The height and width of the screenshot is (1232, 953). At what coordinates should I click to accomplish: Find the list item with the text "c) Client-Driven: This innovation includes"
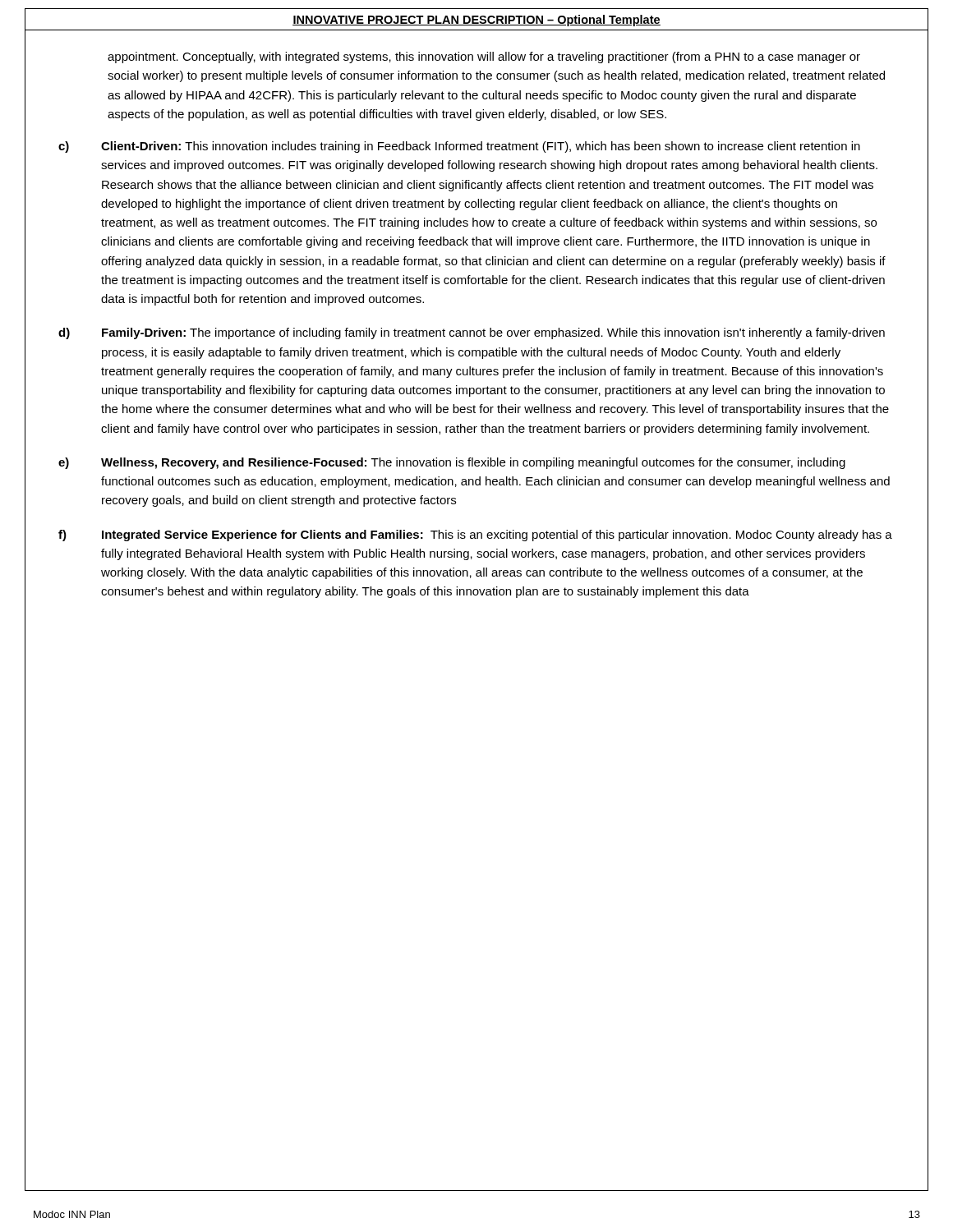pos(476,222)
